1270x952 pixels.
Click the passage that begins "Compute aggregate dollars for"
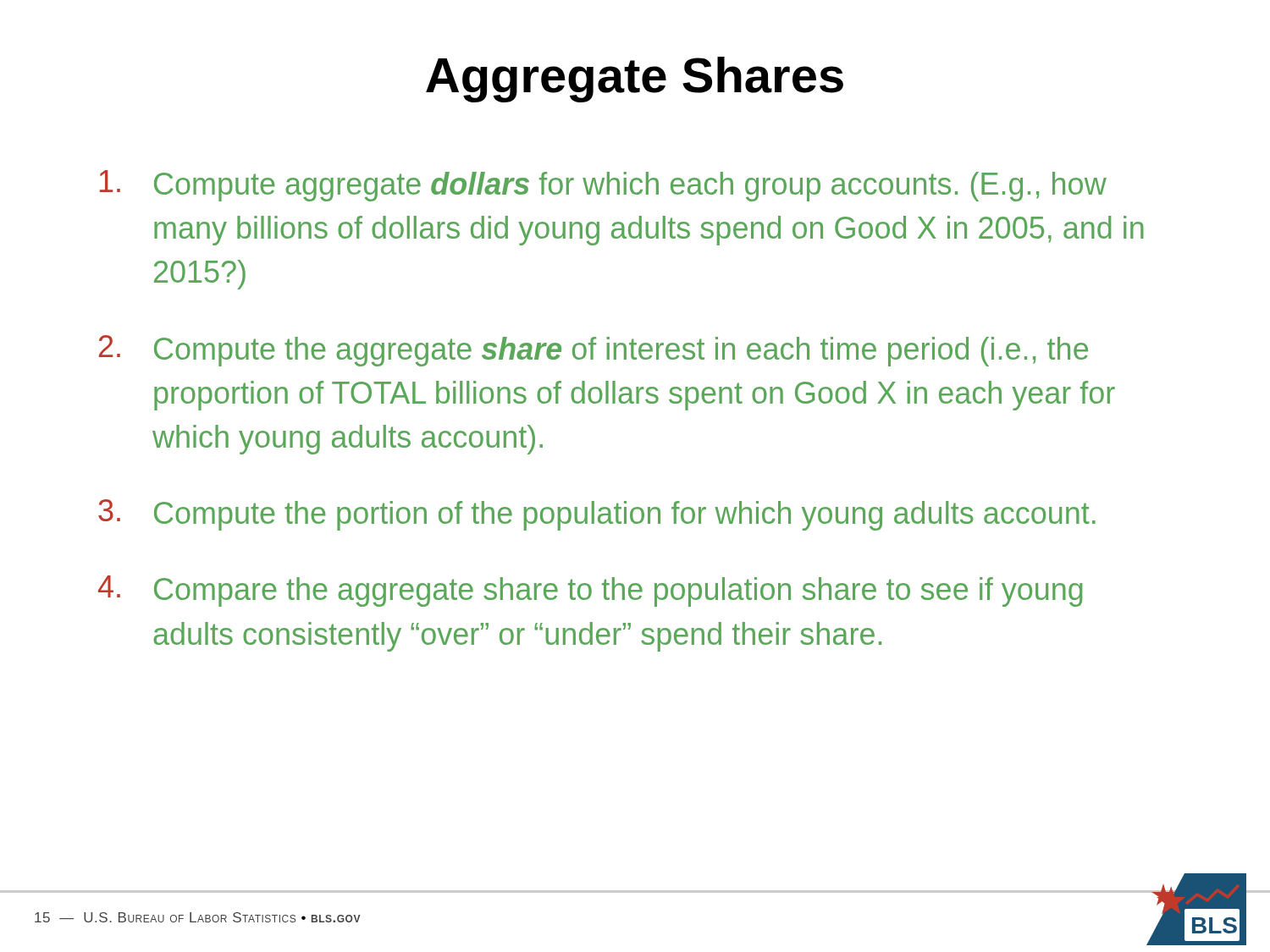click(x=635, y=229)
